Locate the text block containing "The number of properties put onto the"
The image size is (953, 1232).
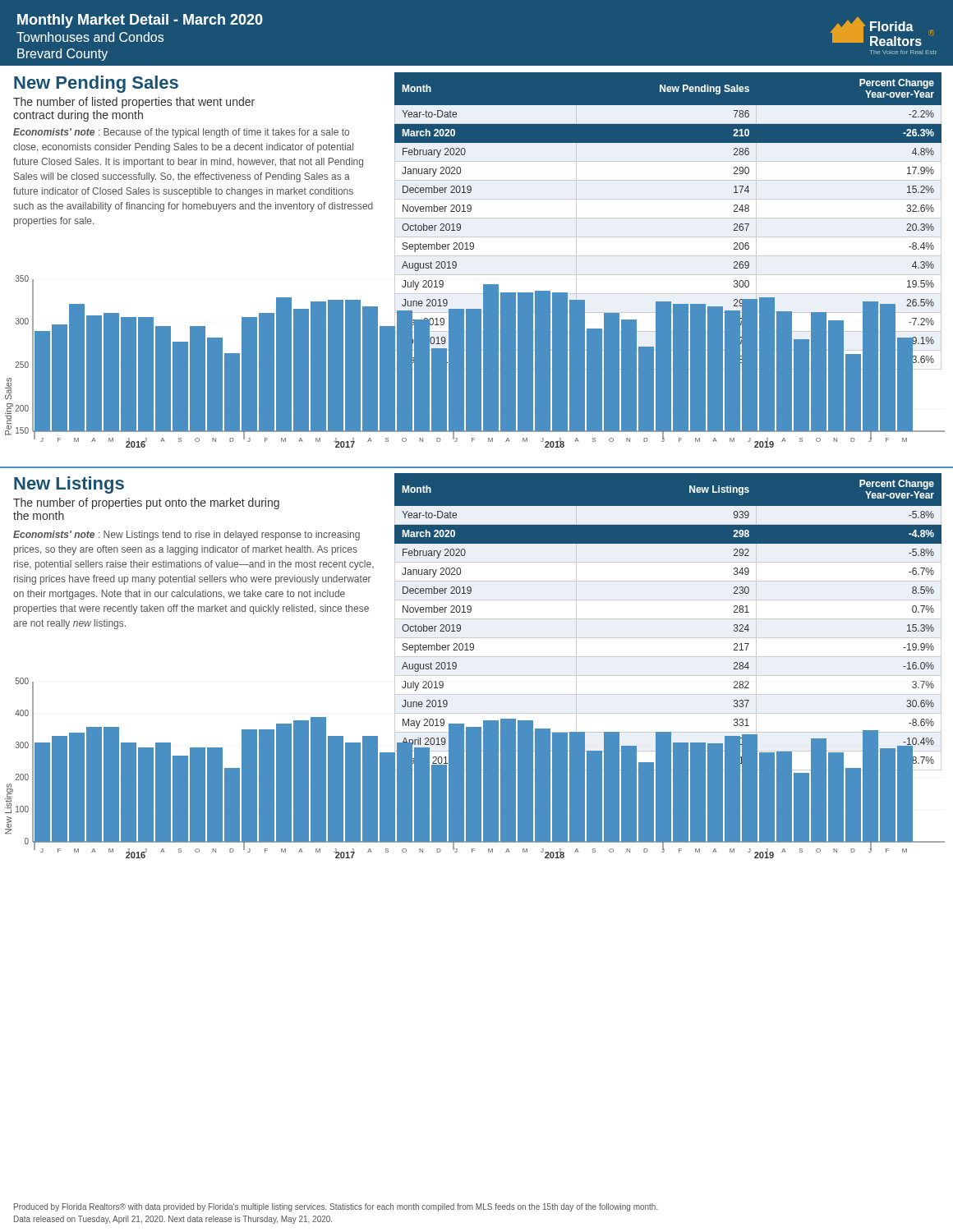pyautogui.click(x=146, y=509)
